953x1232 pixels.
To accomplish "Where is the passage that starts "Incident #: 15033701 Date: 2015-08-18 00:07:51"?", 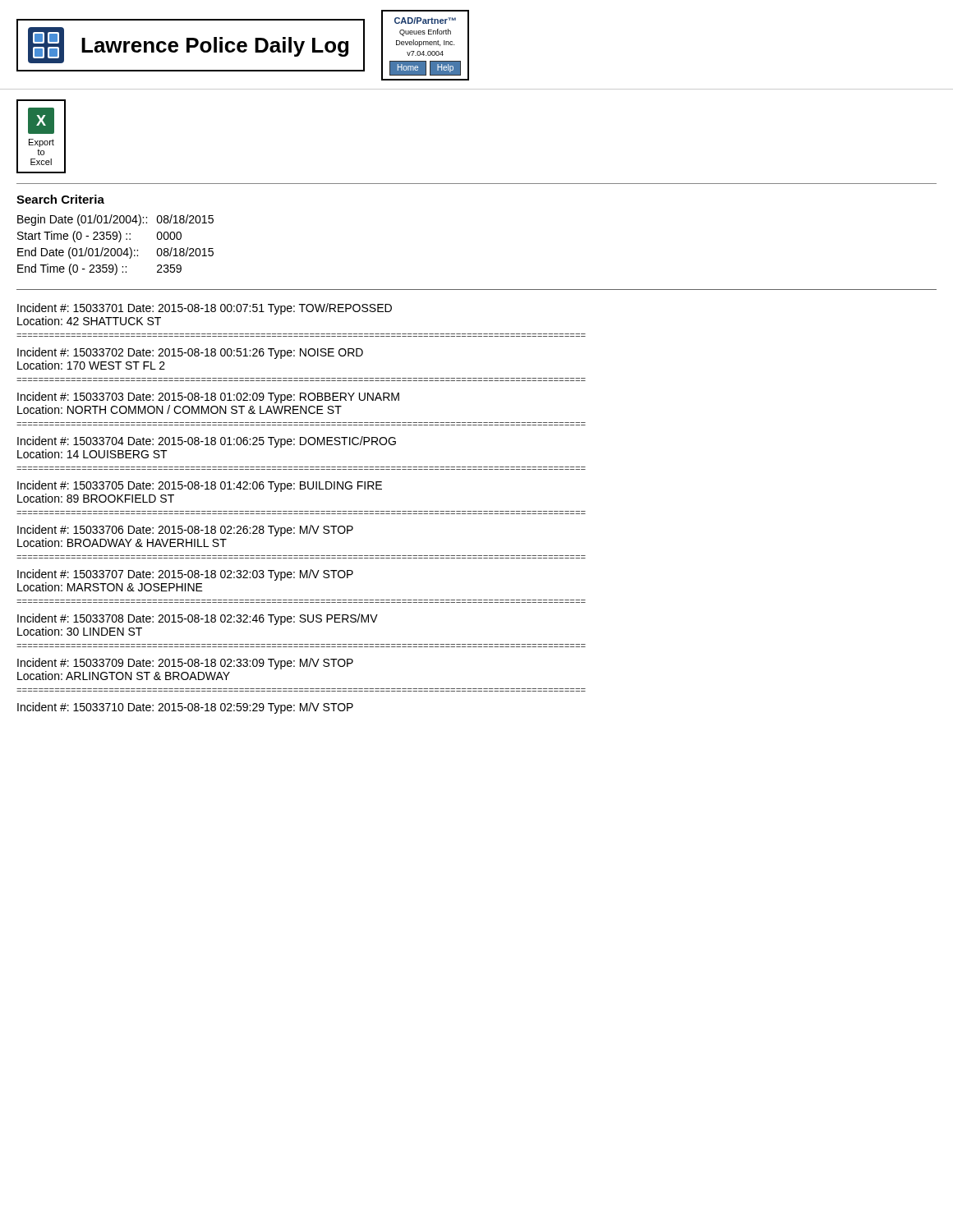I will [x=205, y=309].
